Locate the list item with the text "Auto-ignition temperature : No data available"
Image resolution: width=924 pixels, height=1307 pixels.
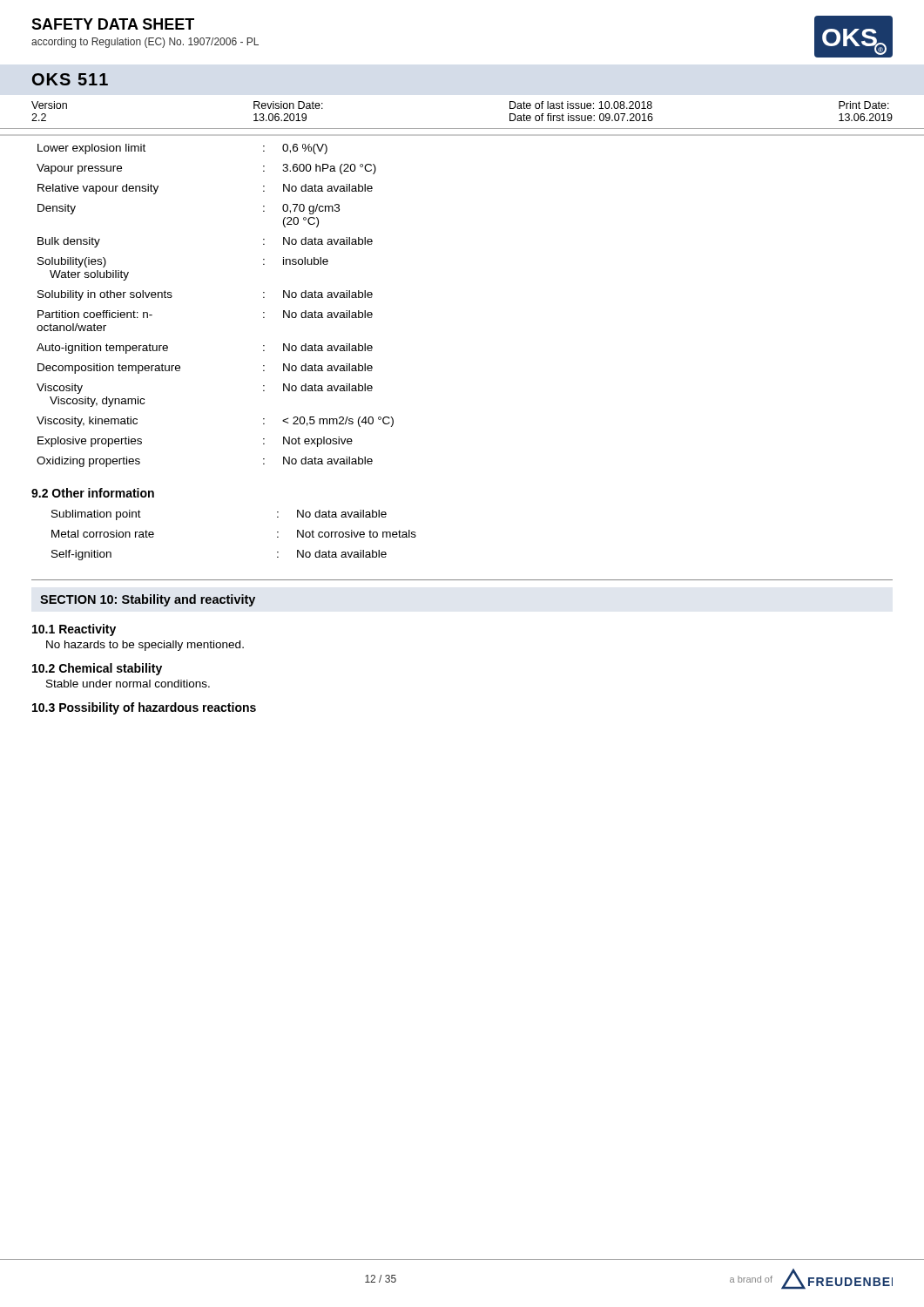point(97,348)
